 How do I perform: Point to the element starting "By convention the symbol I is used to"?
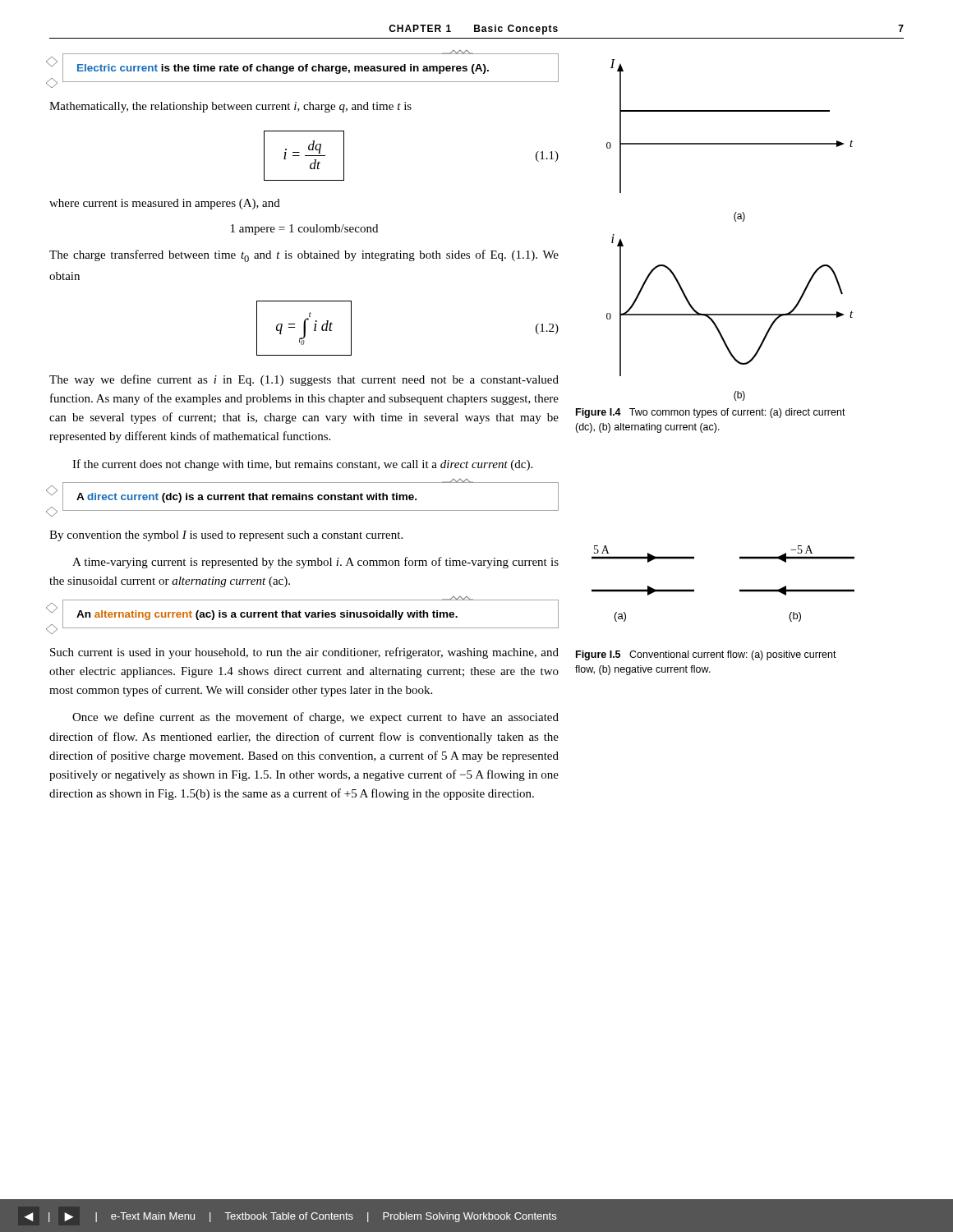(x=226, y=535)
